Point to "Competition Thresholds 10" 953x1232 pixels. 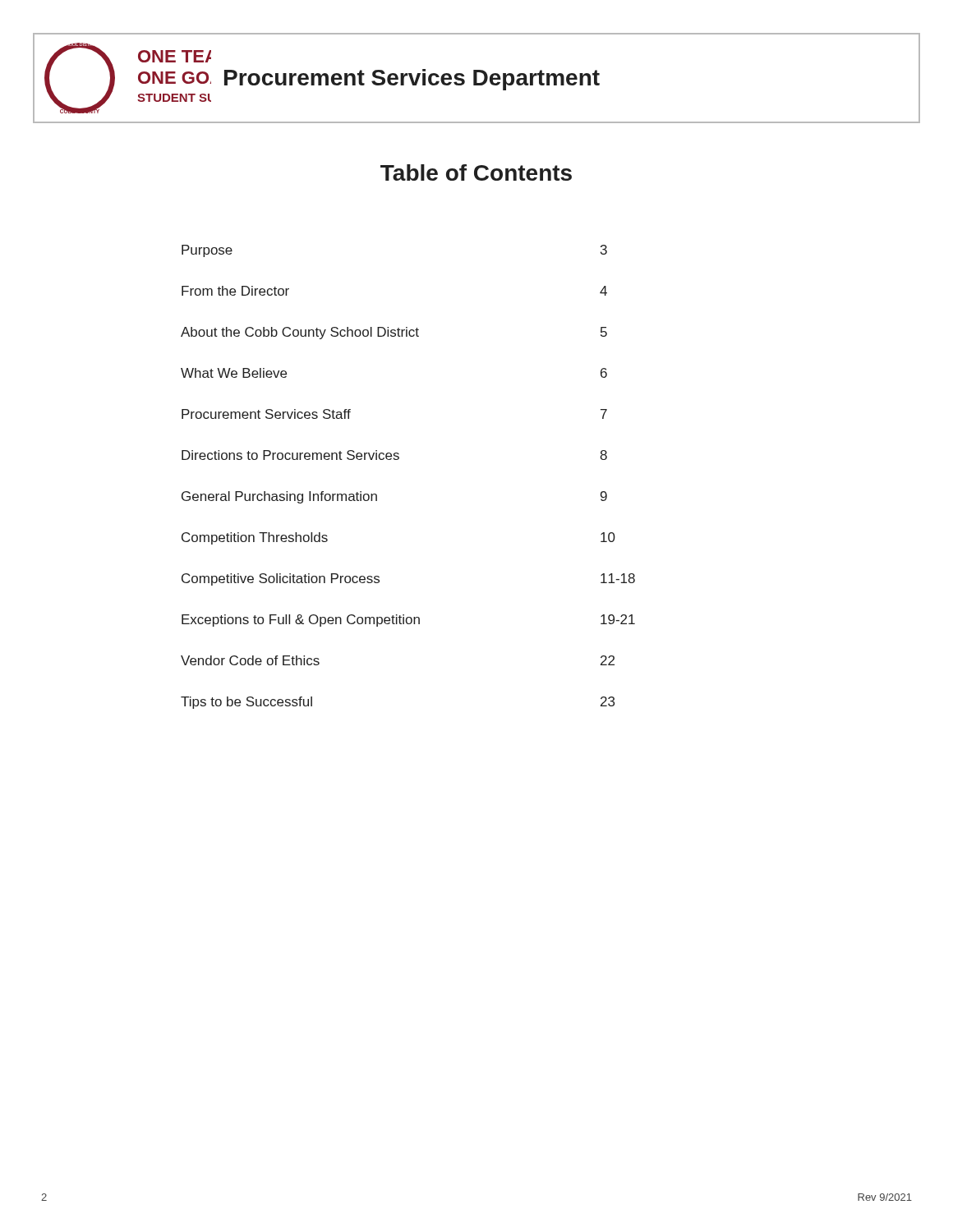[x=249, y=538]
